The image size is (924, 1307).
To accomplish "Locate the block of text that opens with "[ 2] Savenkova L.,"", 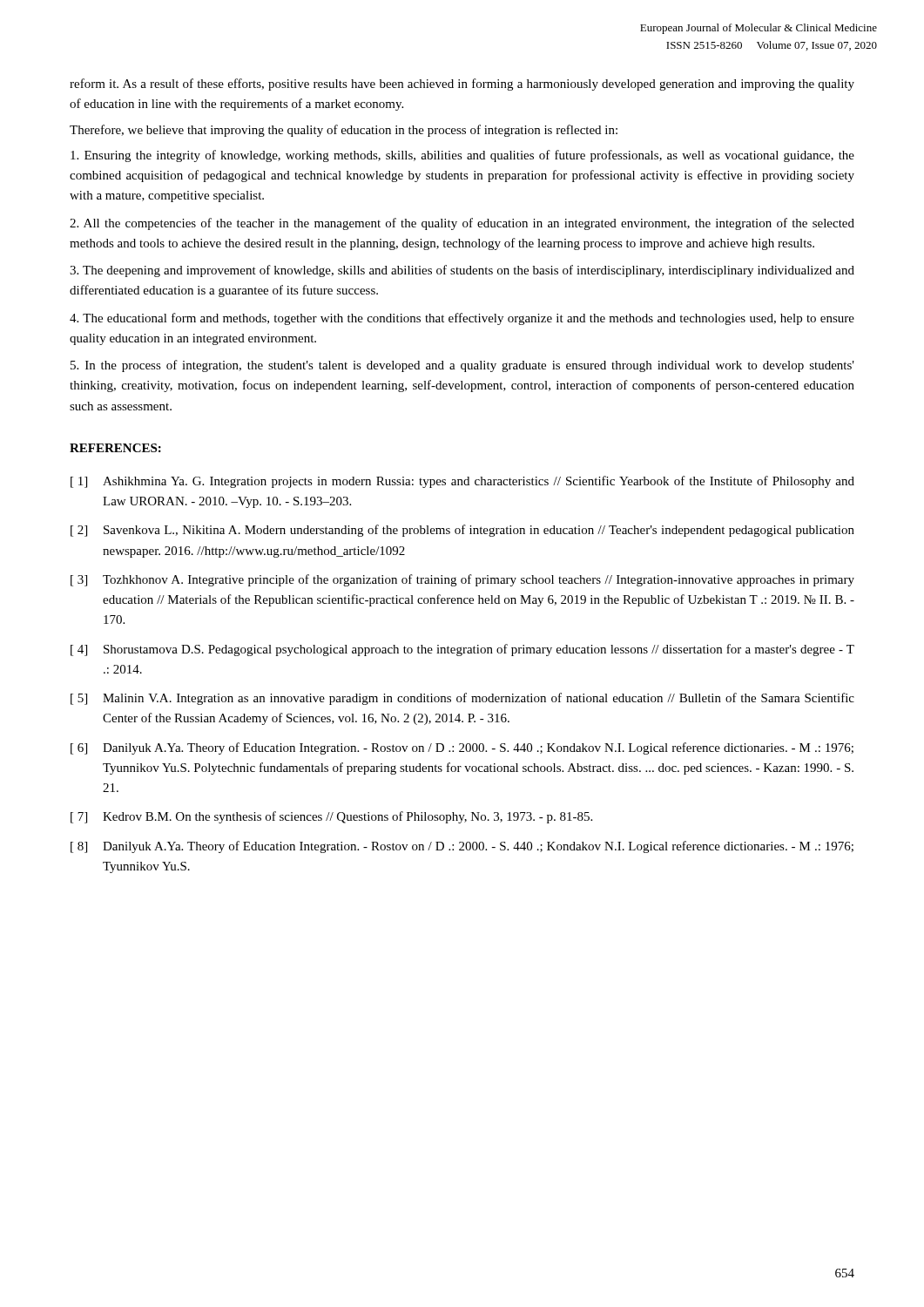I will pyautogui.click(x=462, y=541).
